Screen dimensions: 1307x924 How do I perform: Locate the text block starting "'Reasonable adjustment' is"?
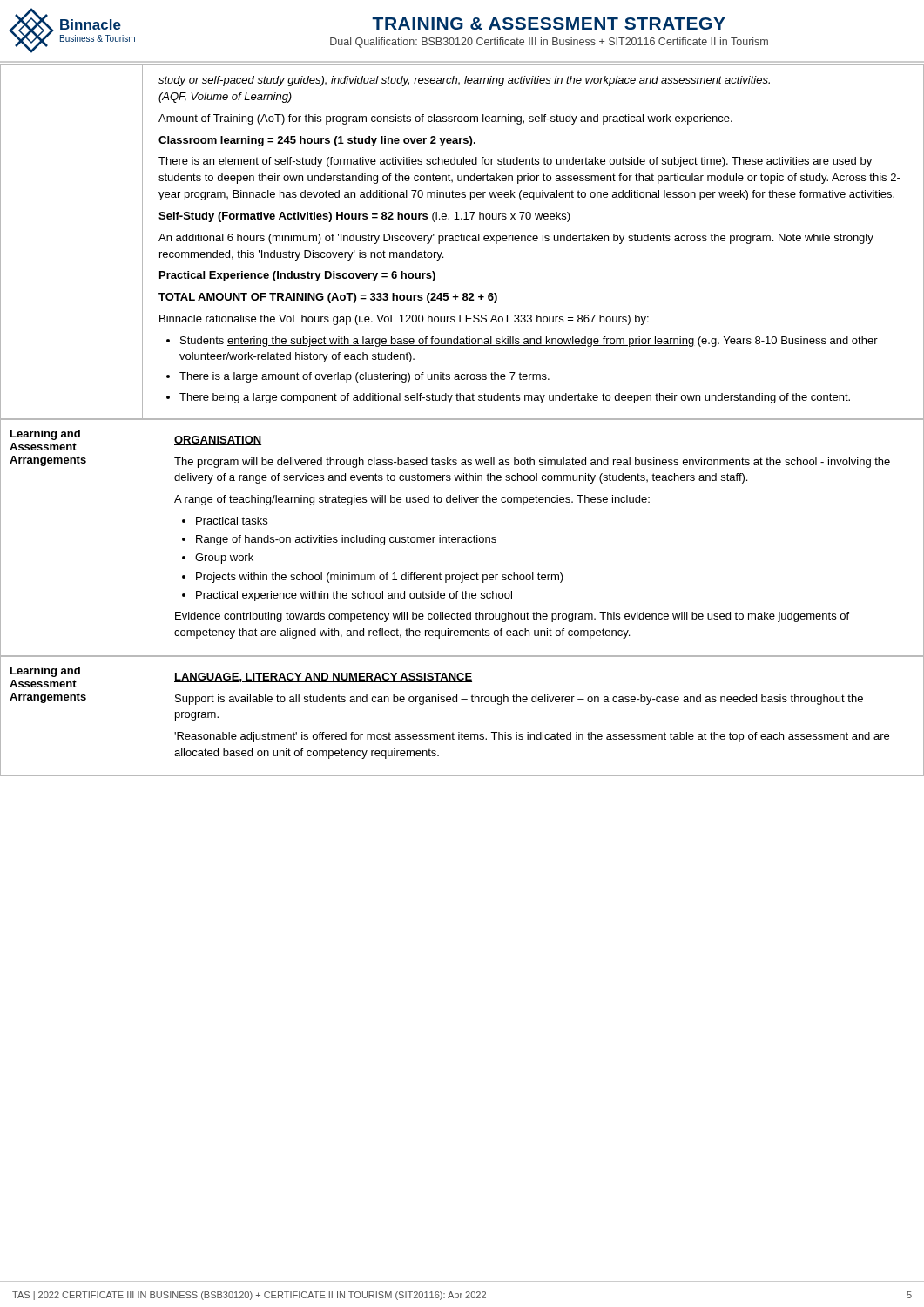tap(532, 744)
